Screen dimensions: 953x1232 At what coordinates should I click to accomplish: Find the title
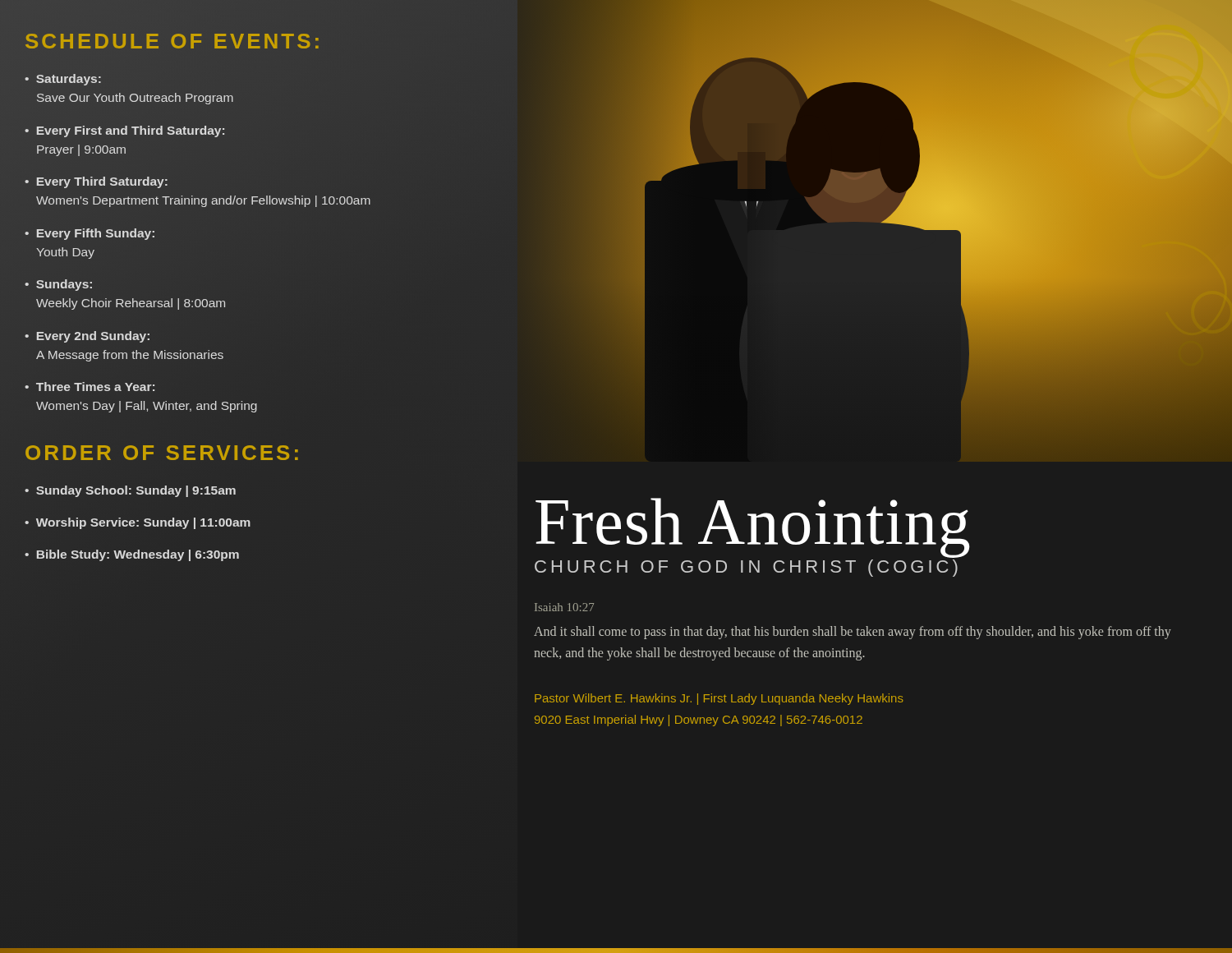pyautogui.click(x=753, y=522)
